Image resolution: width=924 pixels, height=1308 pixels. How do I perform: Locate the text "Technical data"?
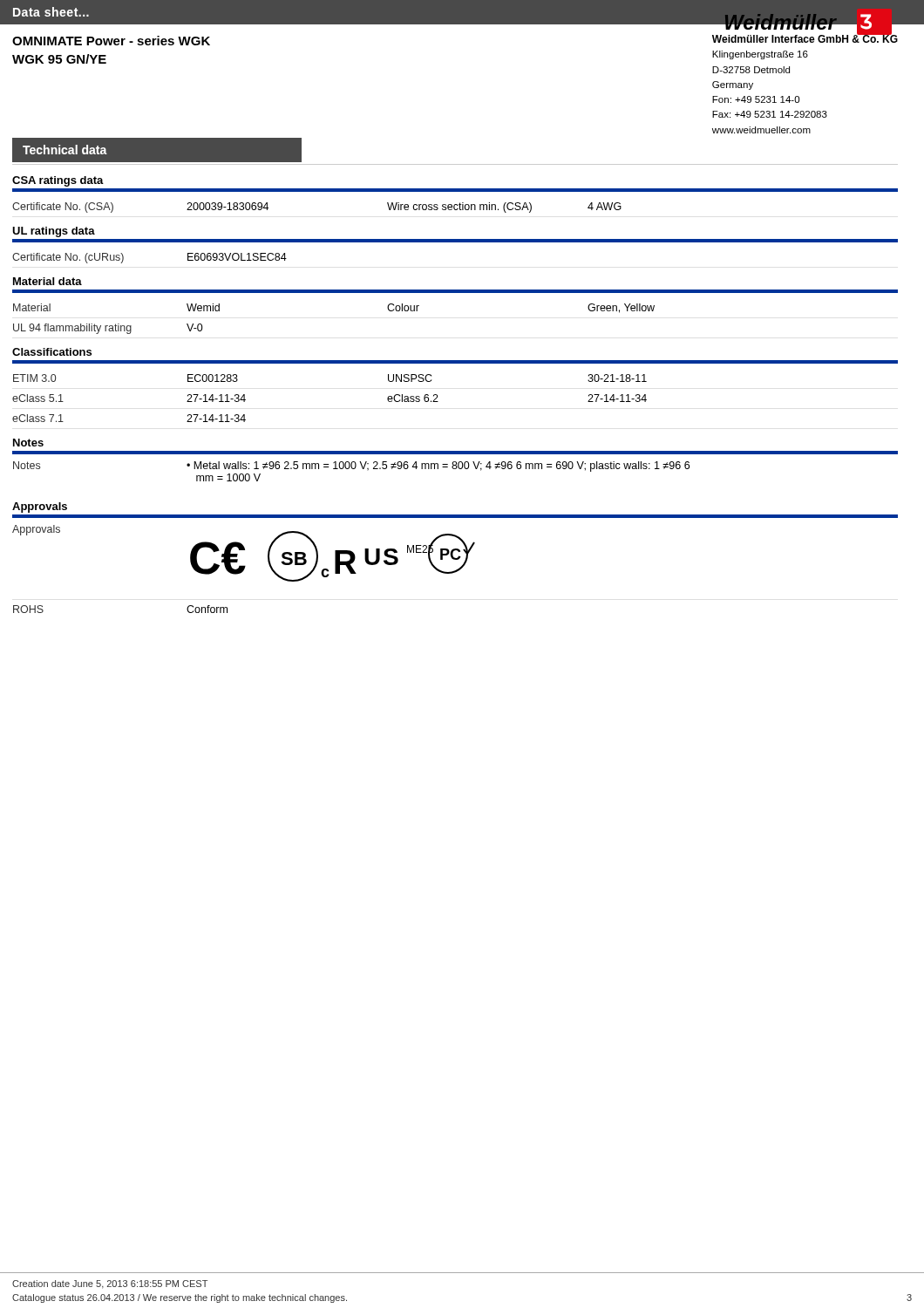tap(65, 150)
